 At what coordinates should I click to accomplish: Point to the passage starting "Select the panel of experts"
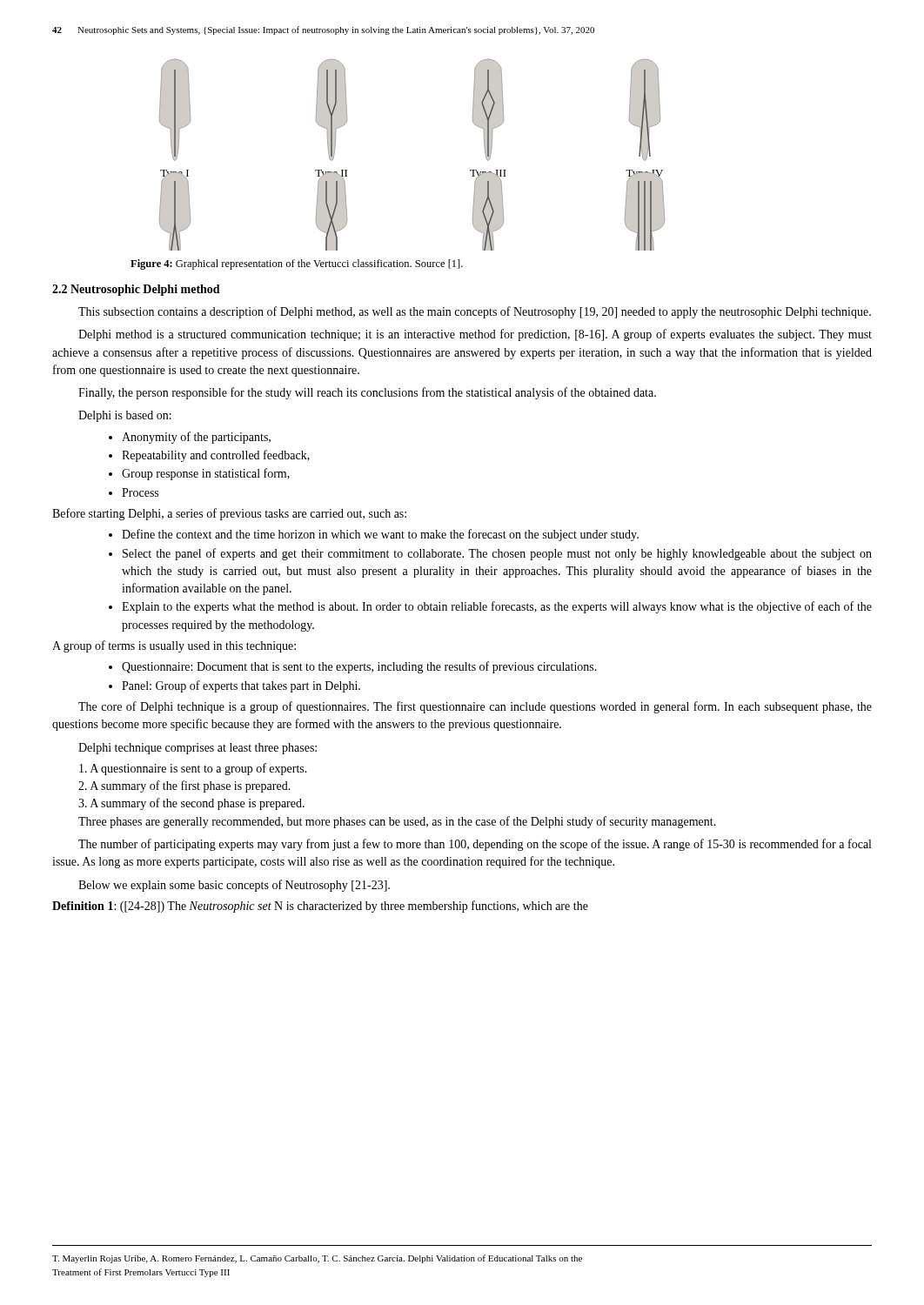coord(497,571)
